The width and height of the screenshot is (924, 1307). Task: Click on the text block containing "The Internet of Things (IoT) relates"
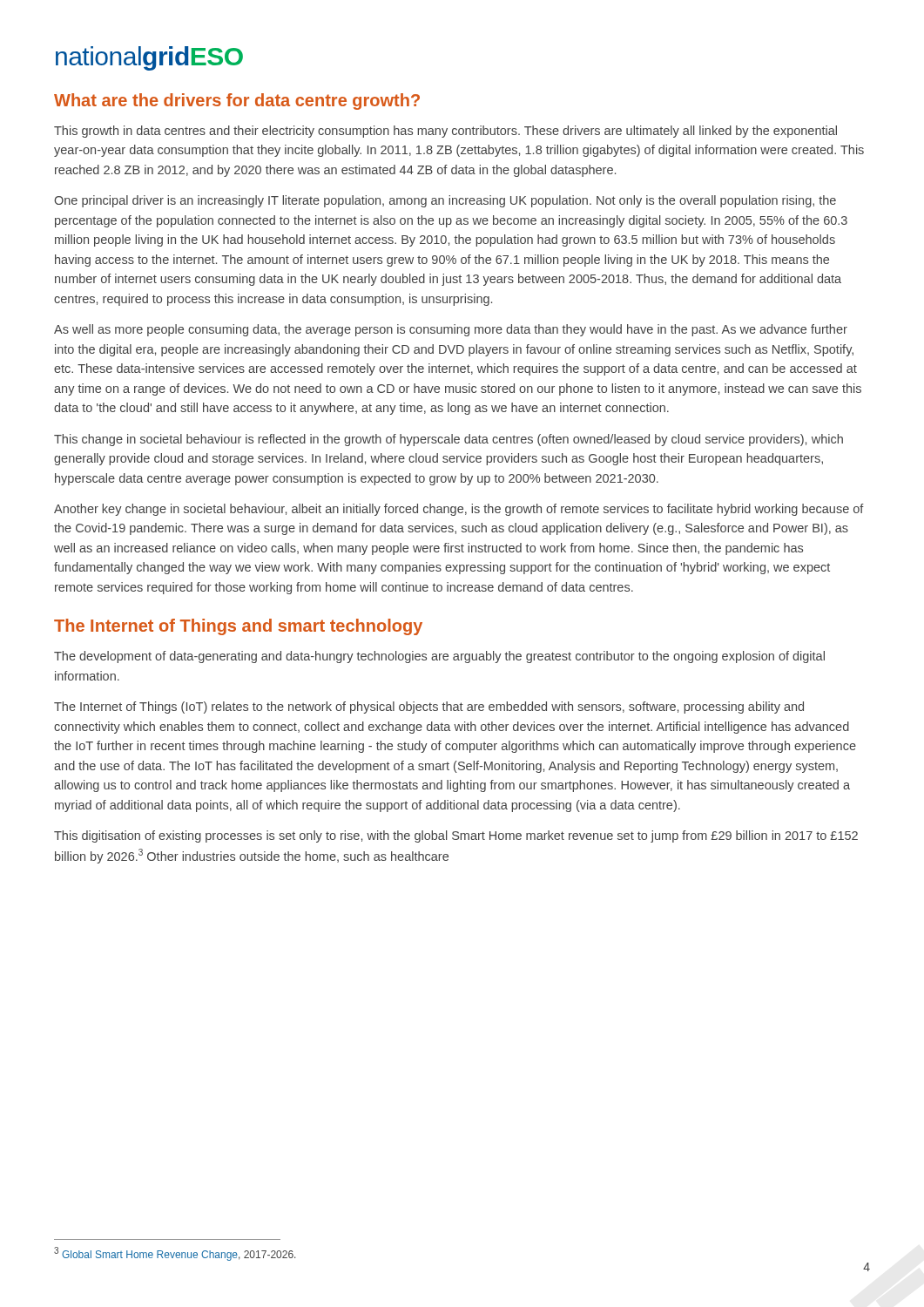click(462, 756)
